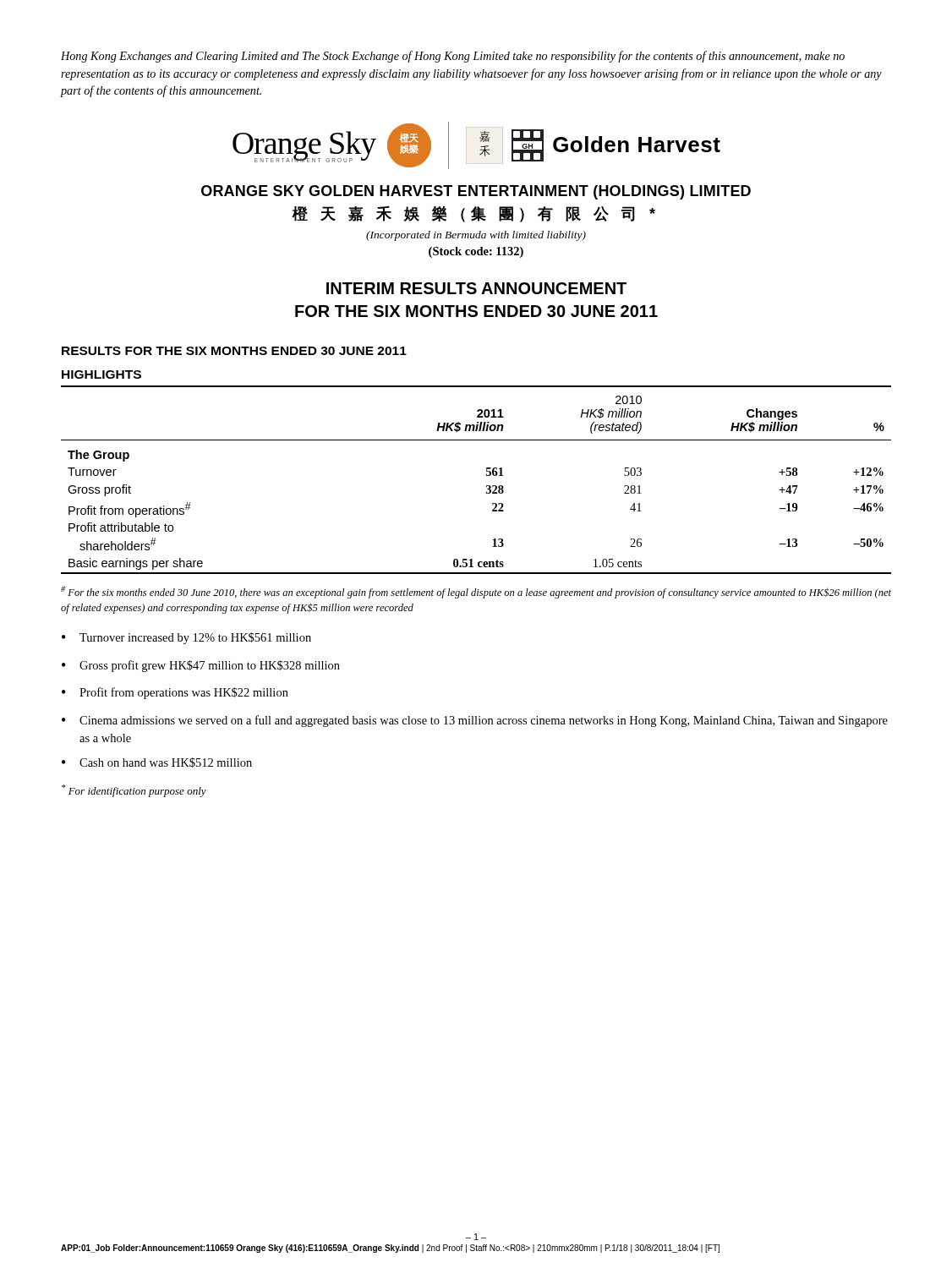The height and width of the screenshot is (1268, 952).
Task: Locate the logo
Action: click(476, 145)
